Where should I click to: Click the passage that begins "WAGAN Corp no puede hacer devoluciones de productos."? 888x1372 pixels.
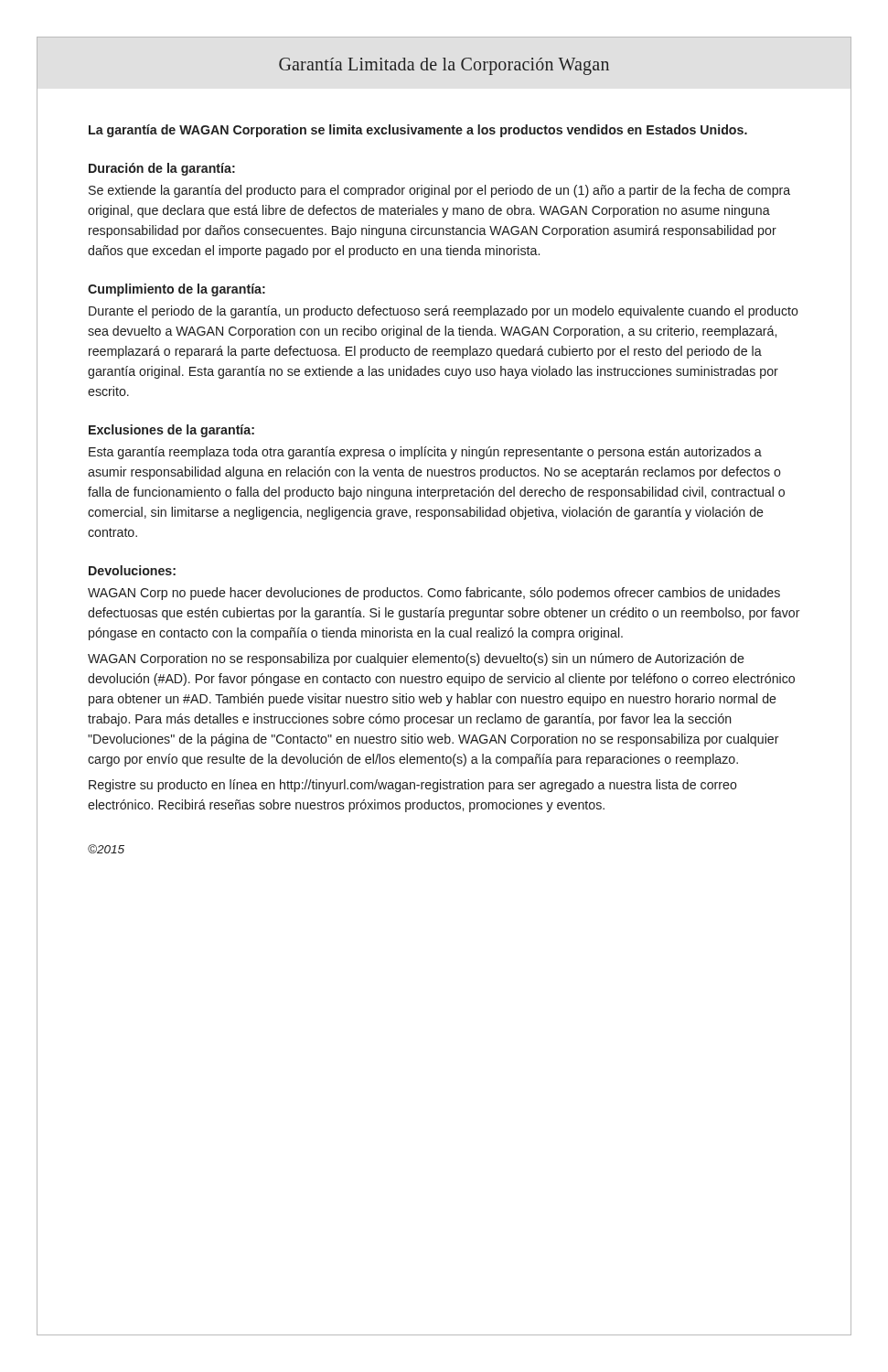[x=444, y=613]
